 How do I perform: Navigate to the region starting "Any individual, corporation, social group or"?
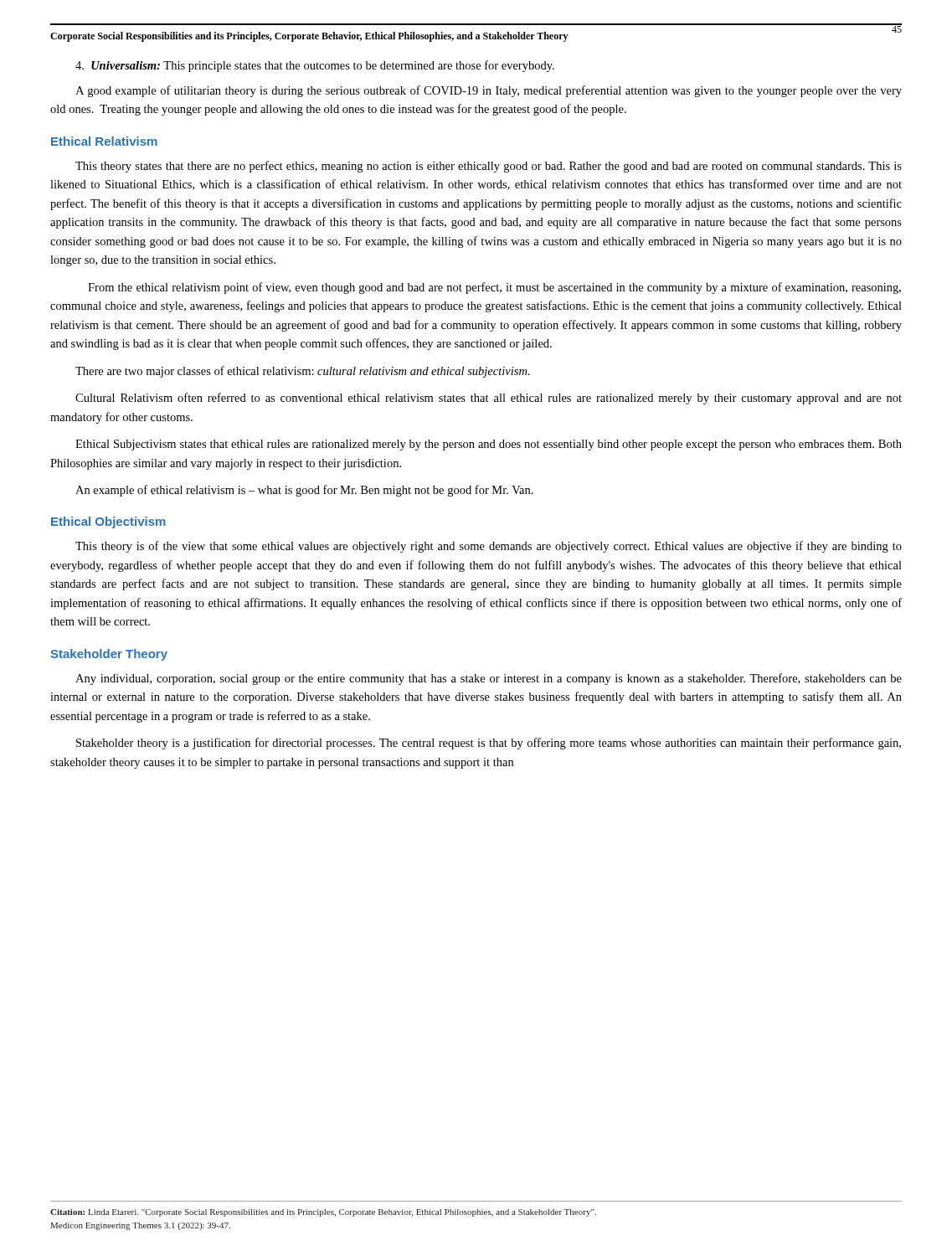click(x=476, y=697)
